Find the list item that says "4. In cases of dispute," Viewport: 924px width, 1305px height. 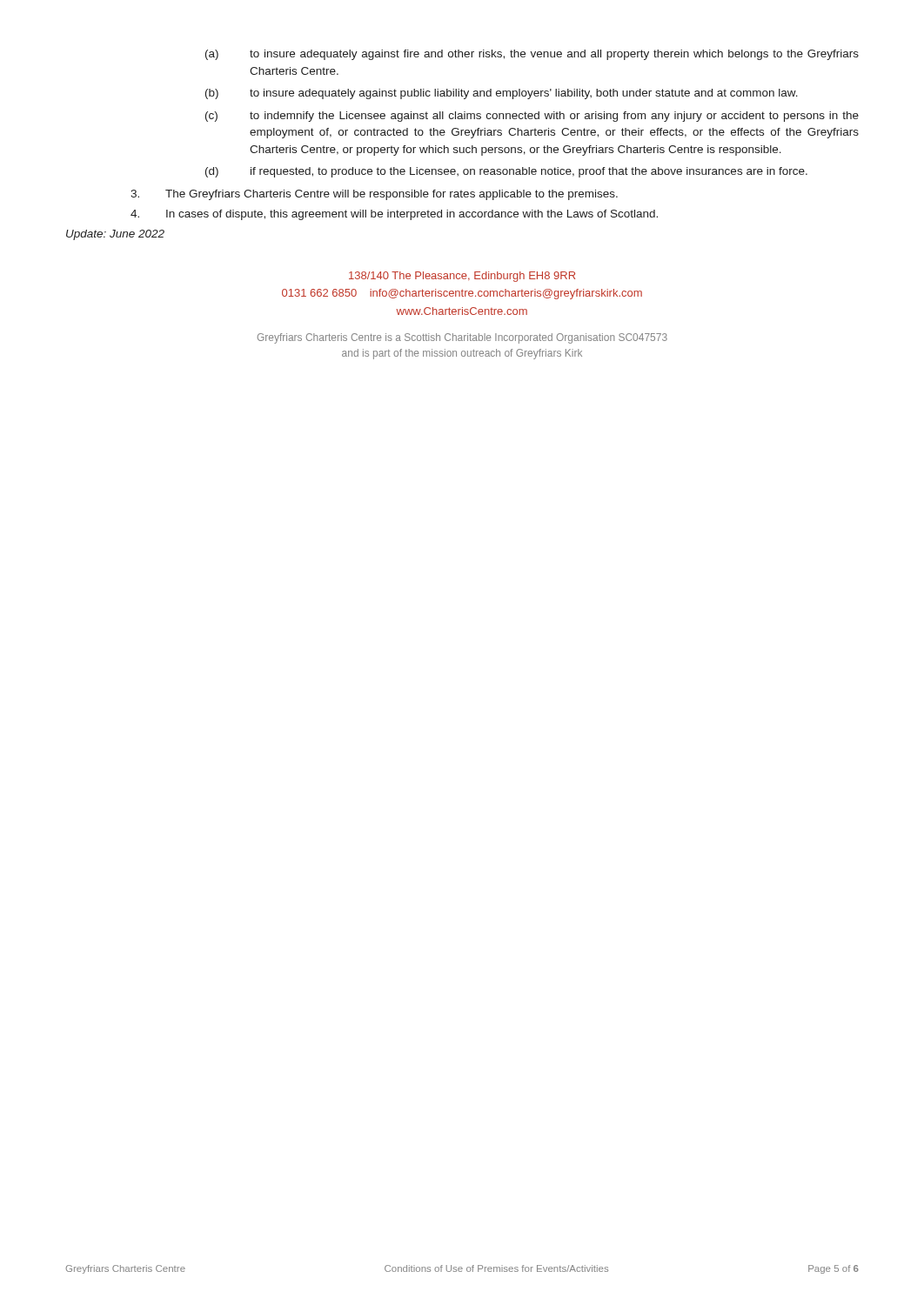tap(495, 213)
